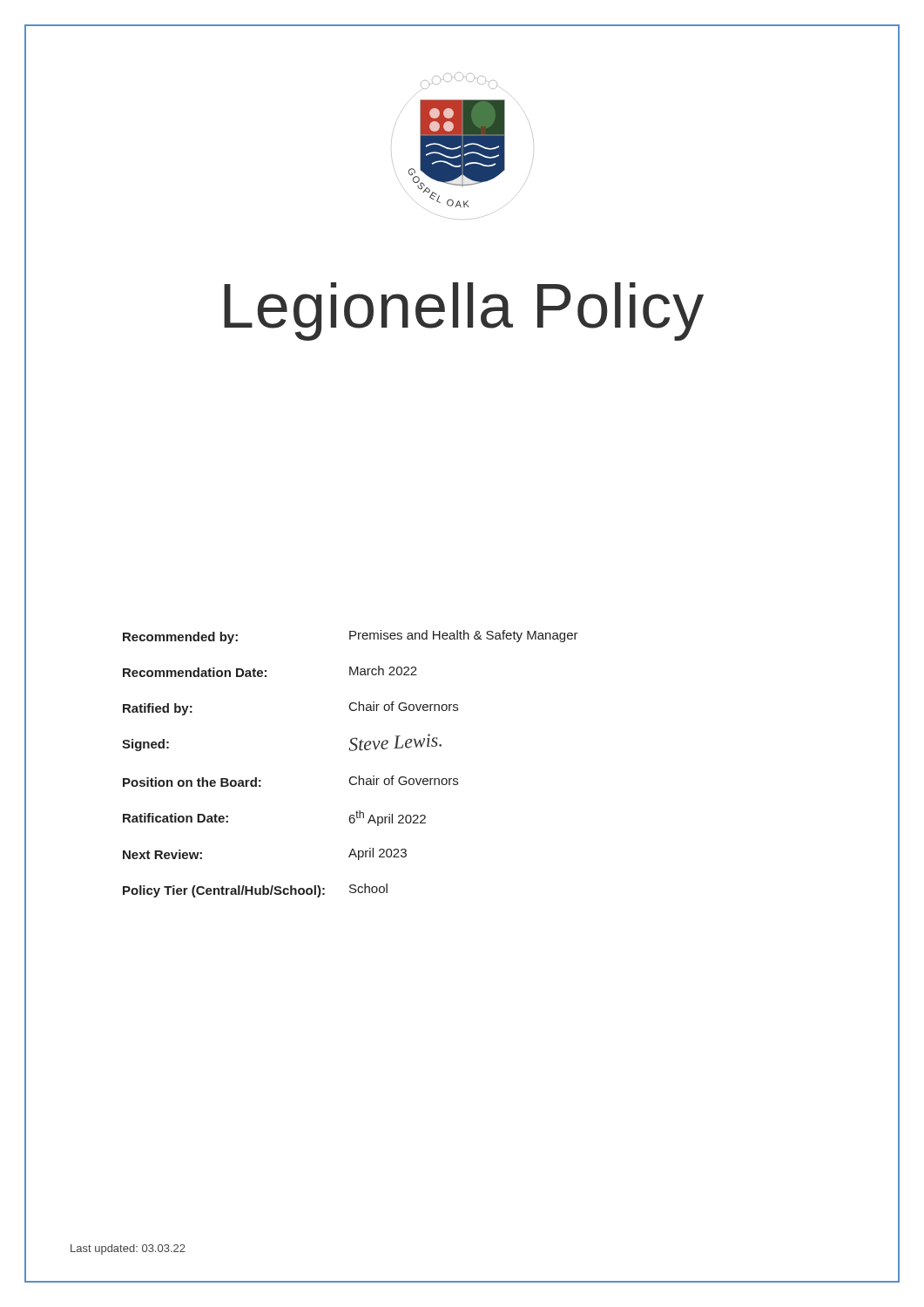Navigate to the region starting "Signed: Steve Lewis."
Screen dimensions: 1307x924
[x=146, y=743]
